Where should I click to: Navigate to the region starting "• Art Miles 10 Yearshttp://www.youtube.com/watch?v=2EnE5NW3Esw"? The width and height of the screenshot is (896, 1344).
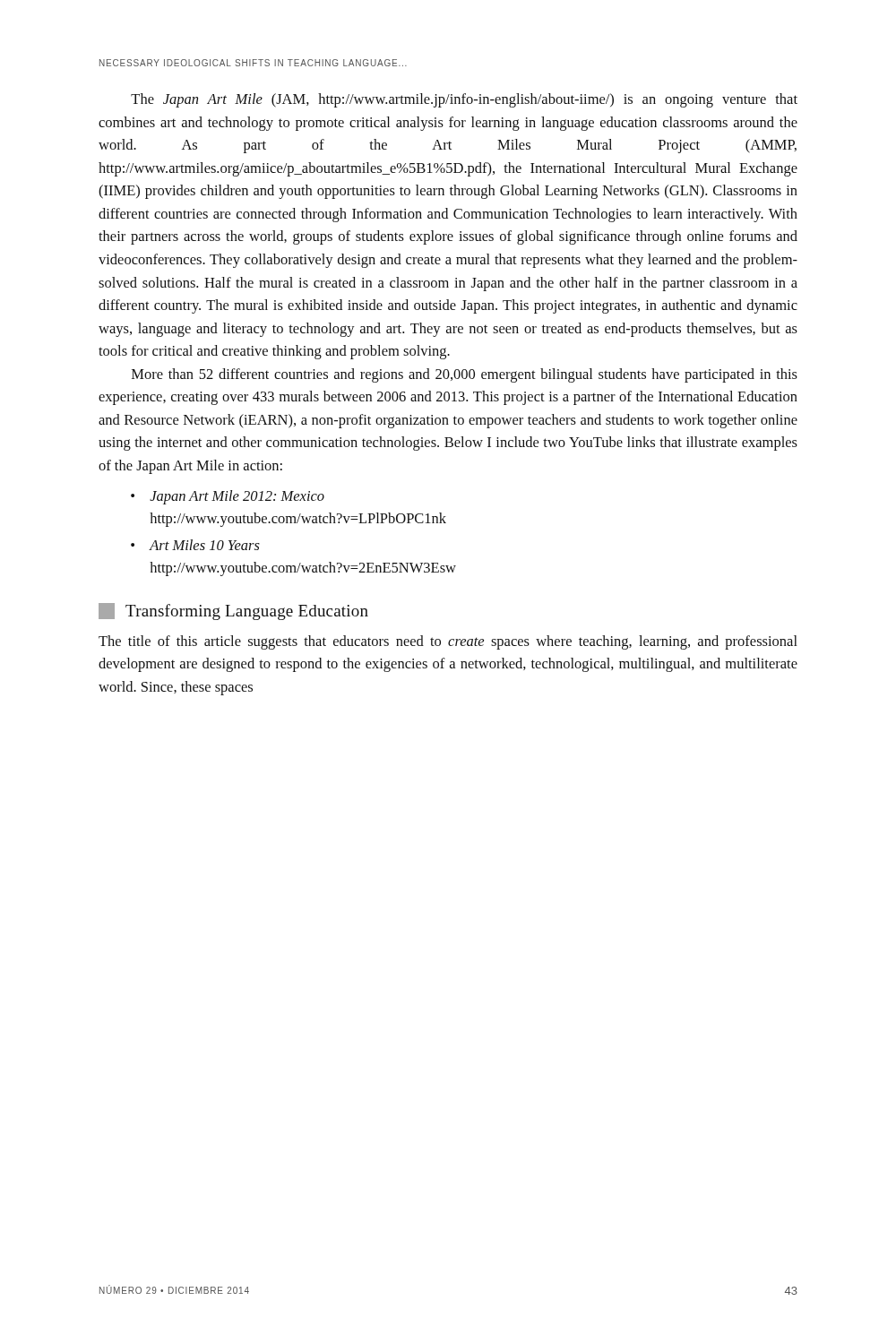coord(195,545)
